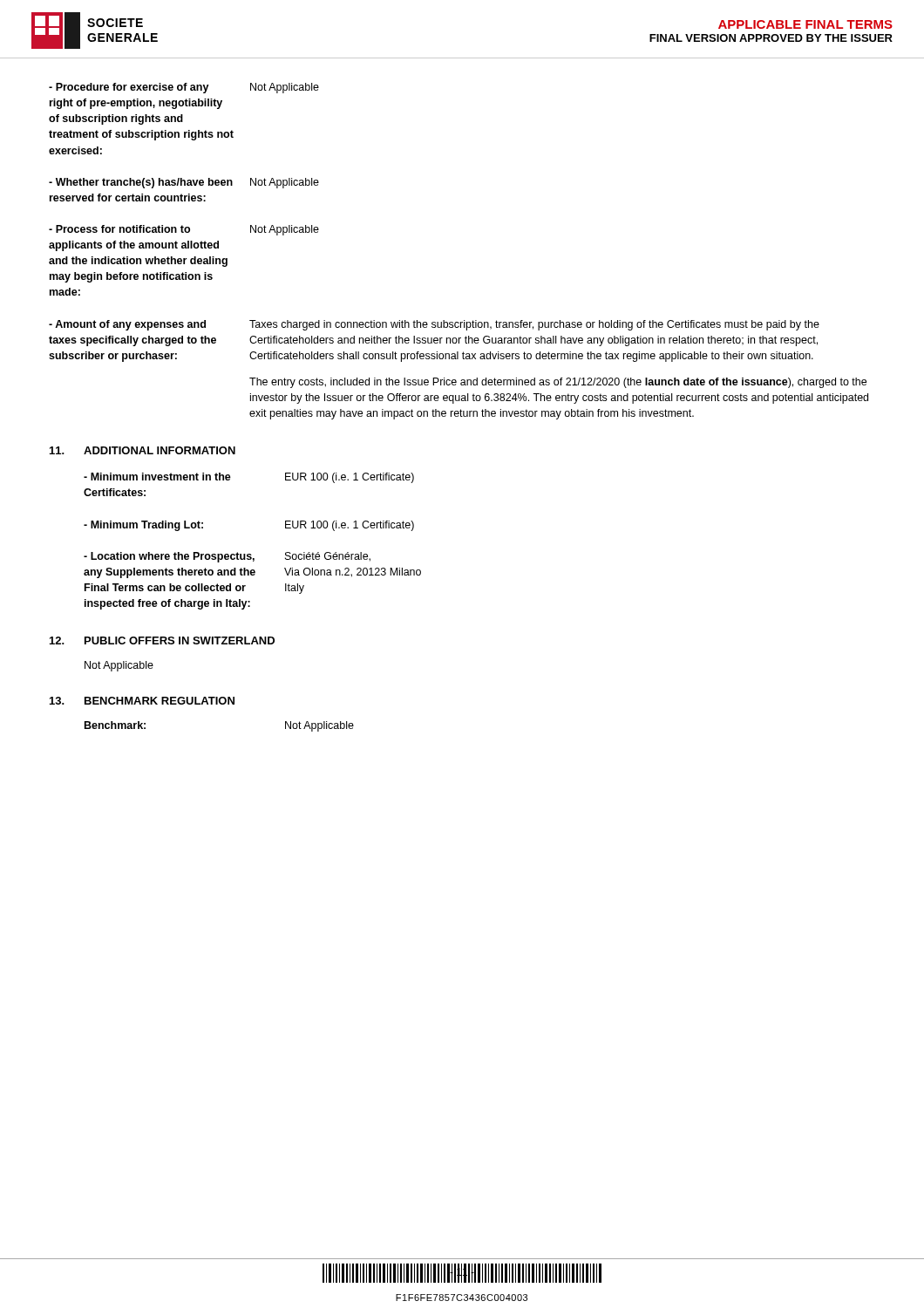Locate the block of text that opens with "Process for notification to"
Screen dimensions: 1308x924
[184, 230]
